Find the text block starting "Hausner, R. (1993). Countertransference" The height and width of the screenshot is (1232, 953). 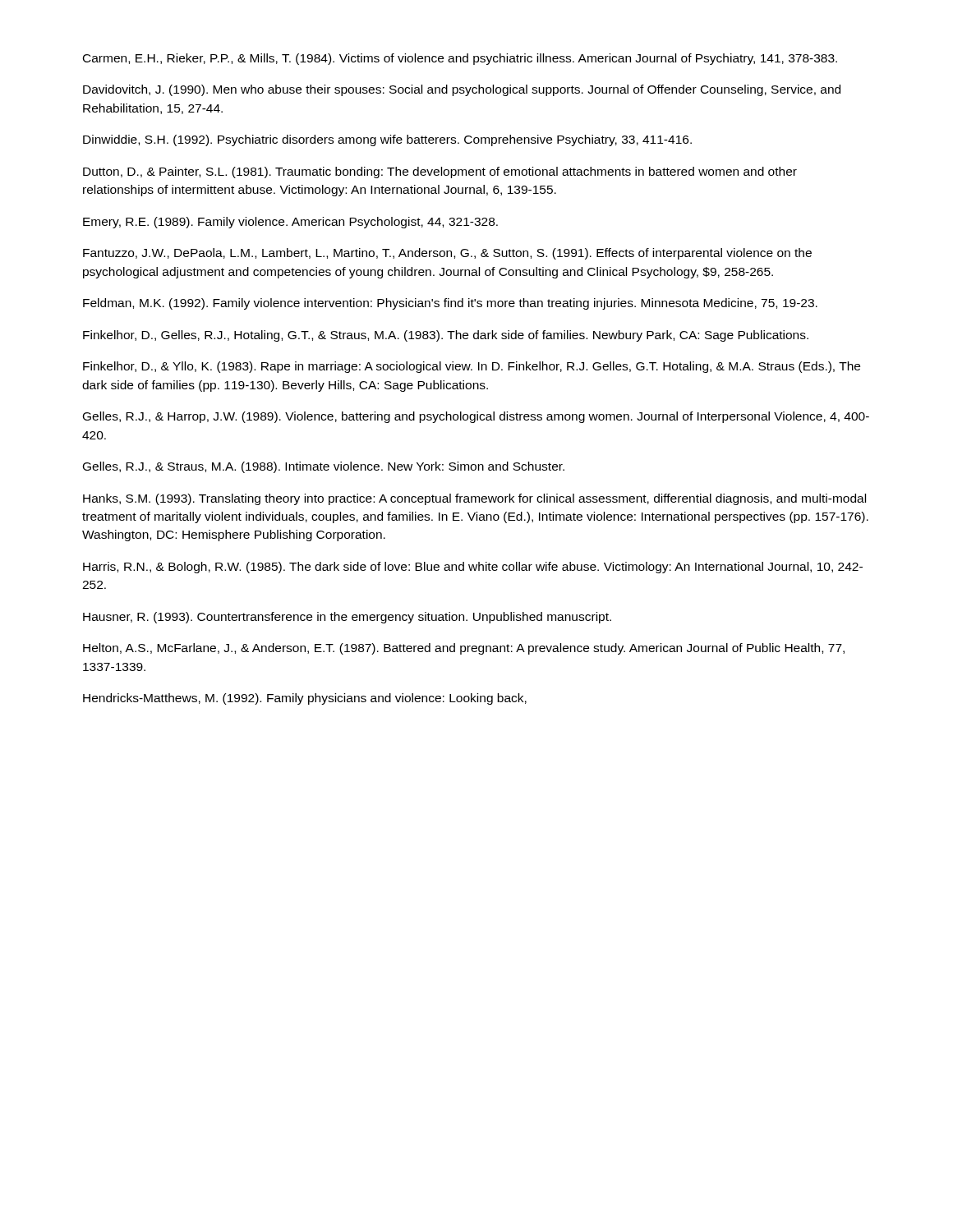click(x=347, y=616)
